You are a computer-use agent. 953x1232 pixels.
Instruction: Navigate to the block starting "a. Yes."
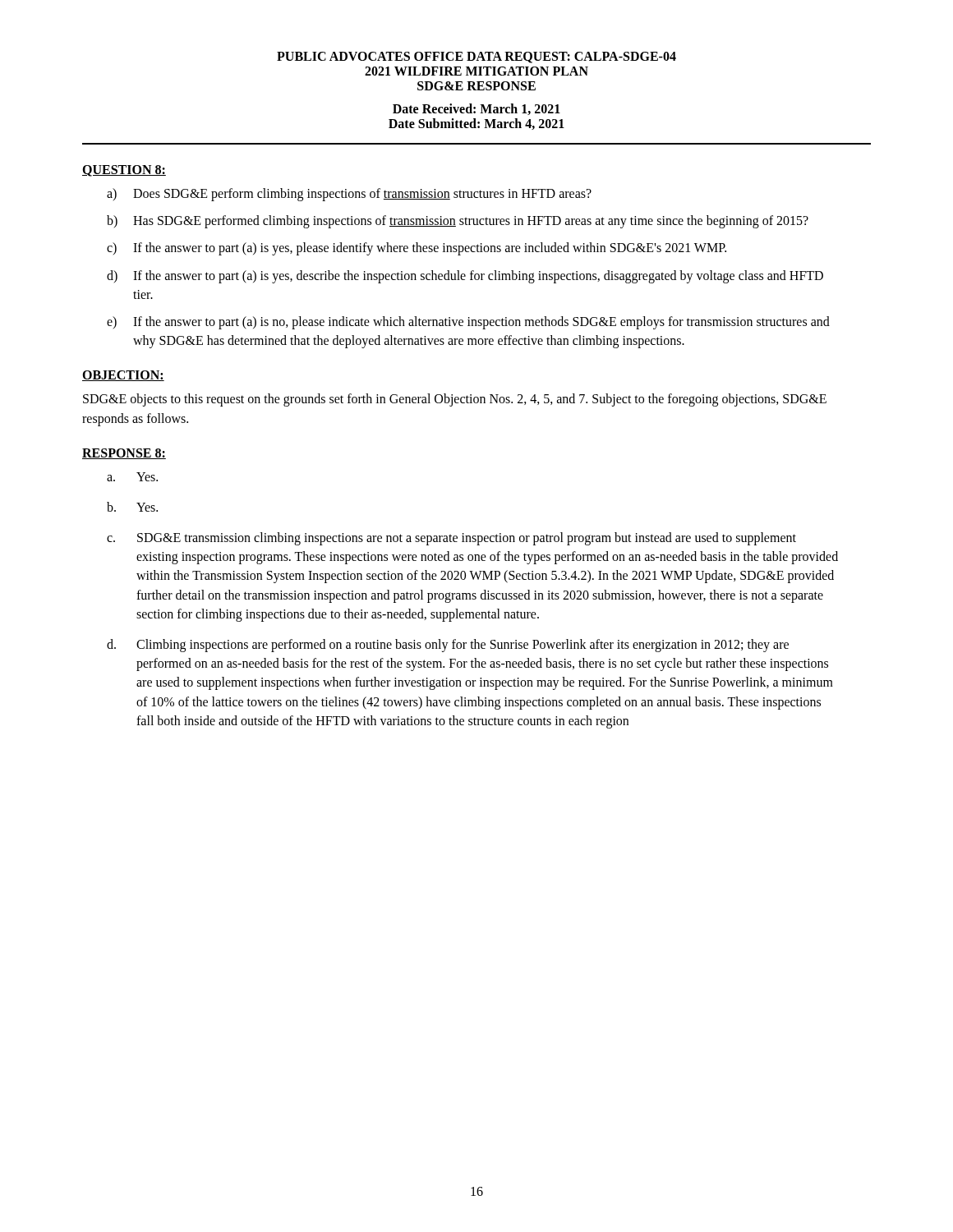146,477
